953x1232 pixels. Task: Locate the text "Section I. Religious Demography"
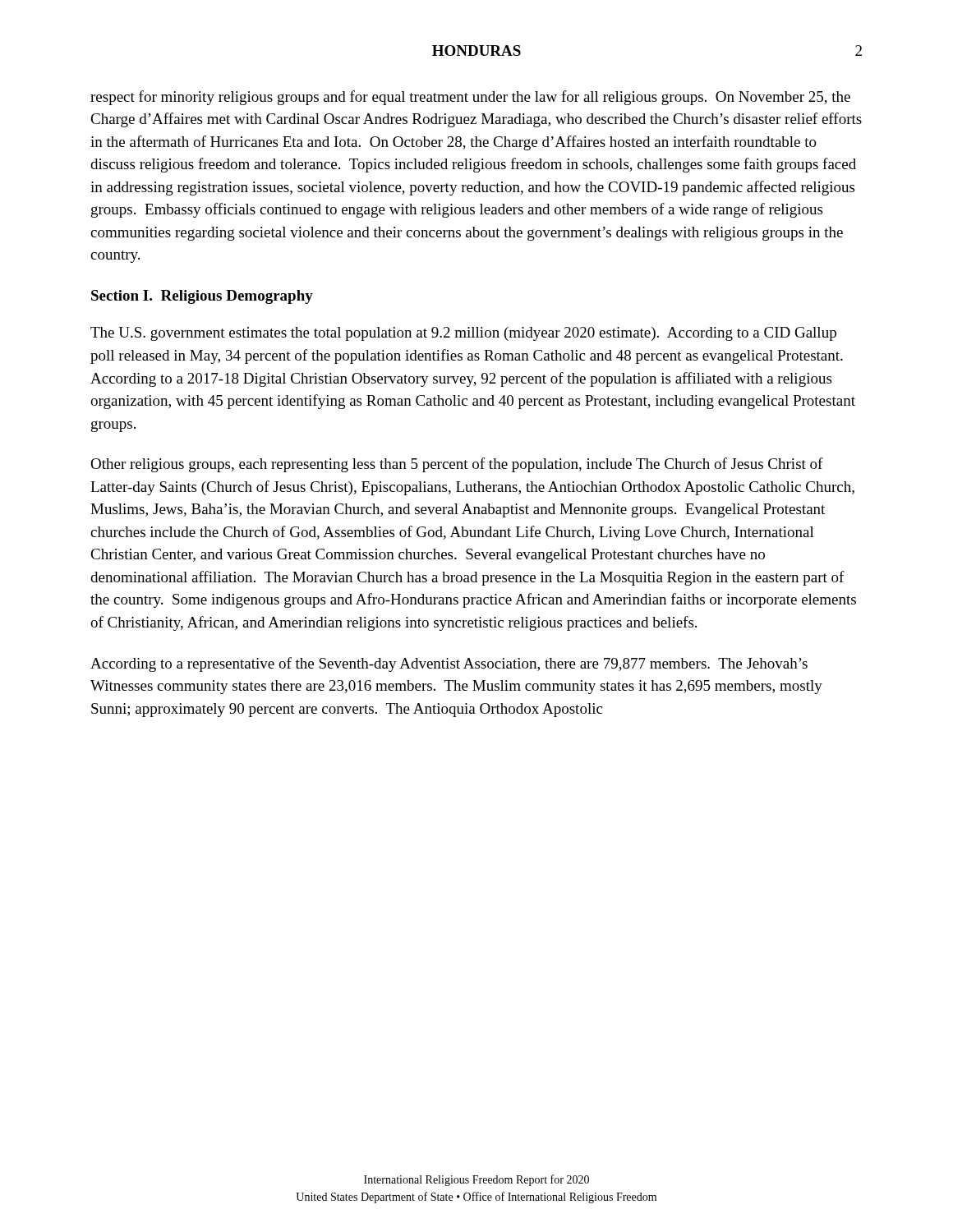[202, 295]
